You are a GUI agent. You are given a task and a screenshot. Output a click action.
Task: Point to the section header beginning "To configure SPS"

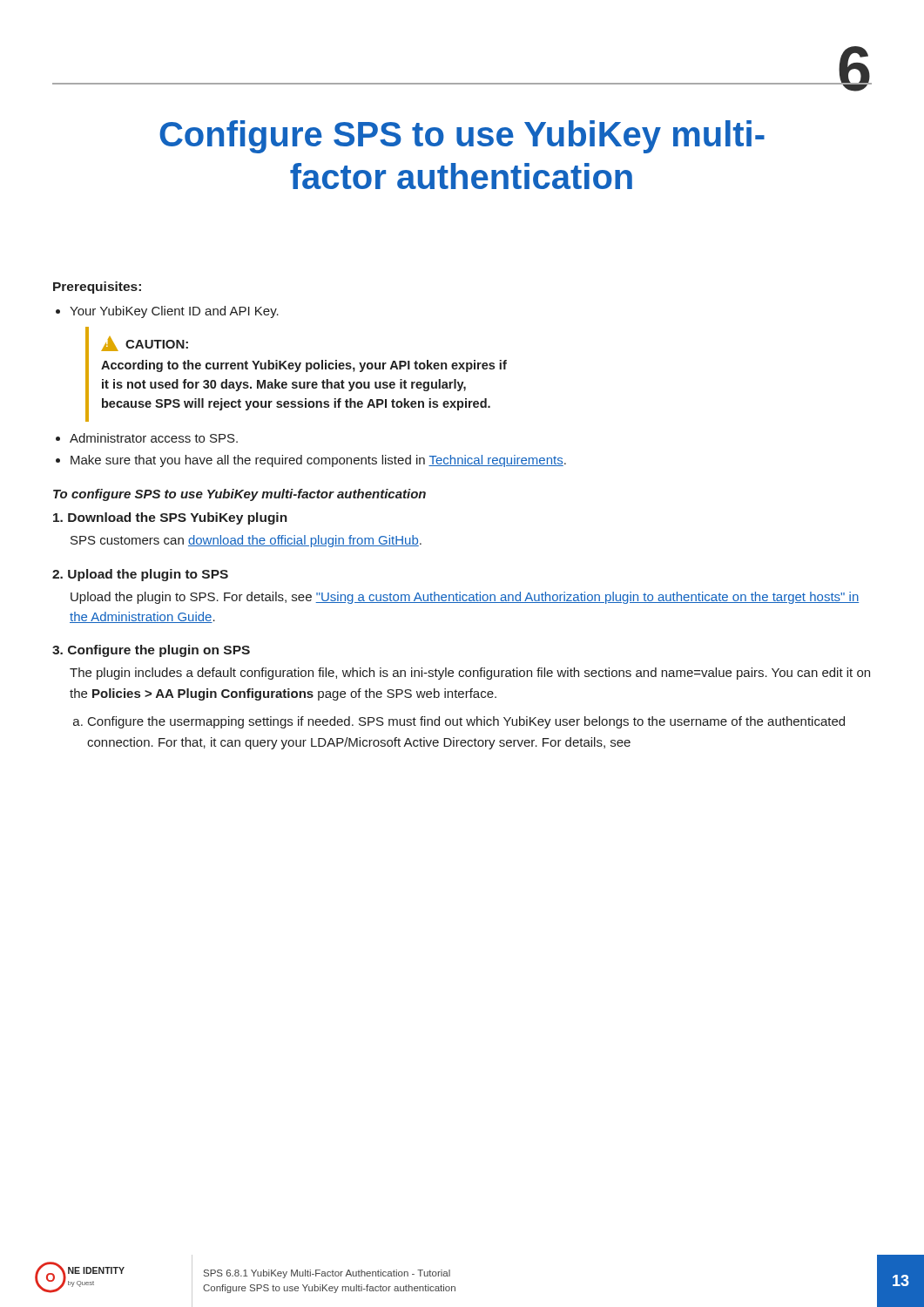(x=239, y=494)
